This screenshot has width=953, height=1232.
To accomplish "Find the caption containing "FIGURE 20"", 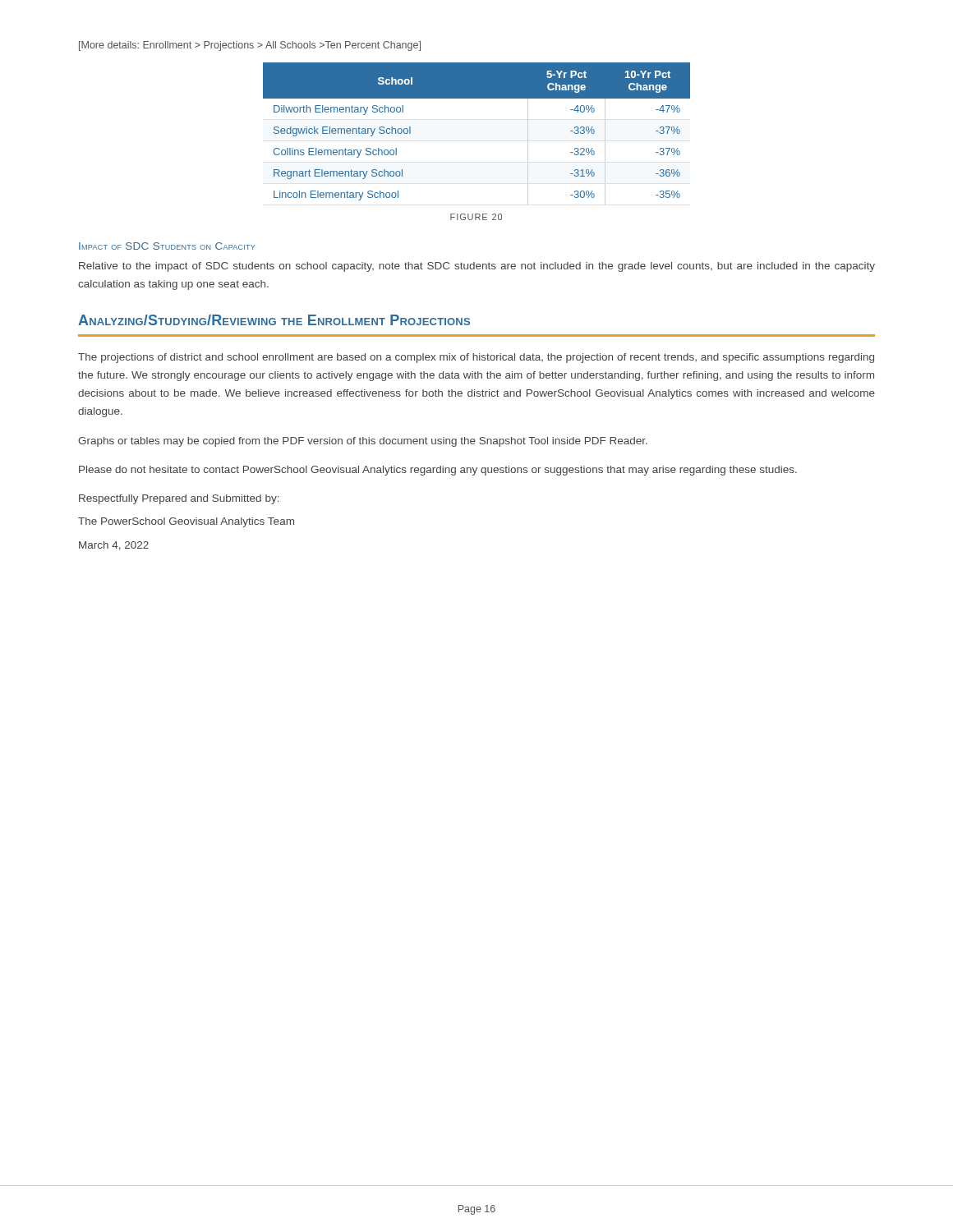I will [476, 217].
